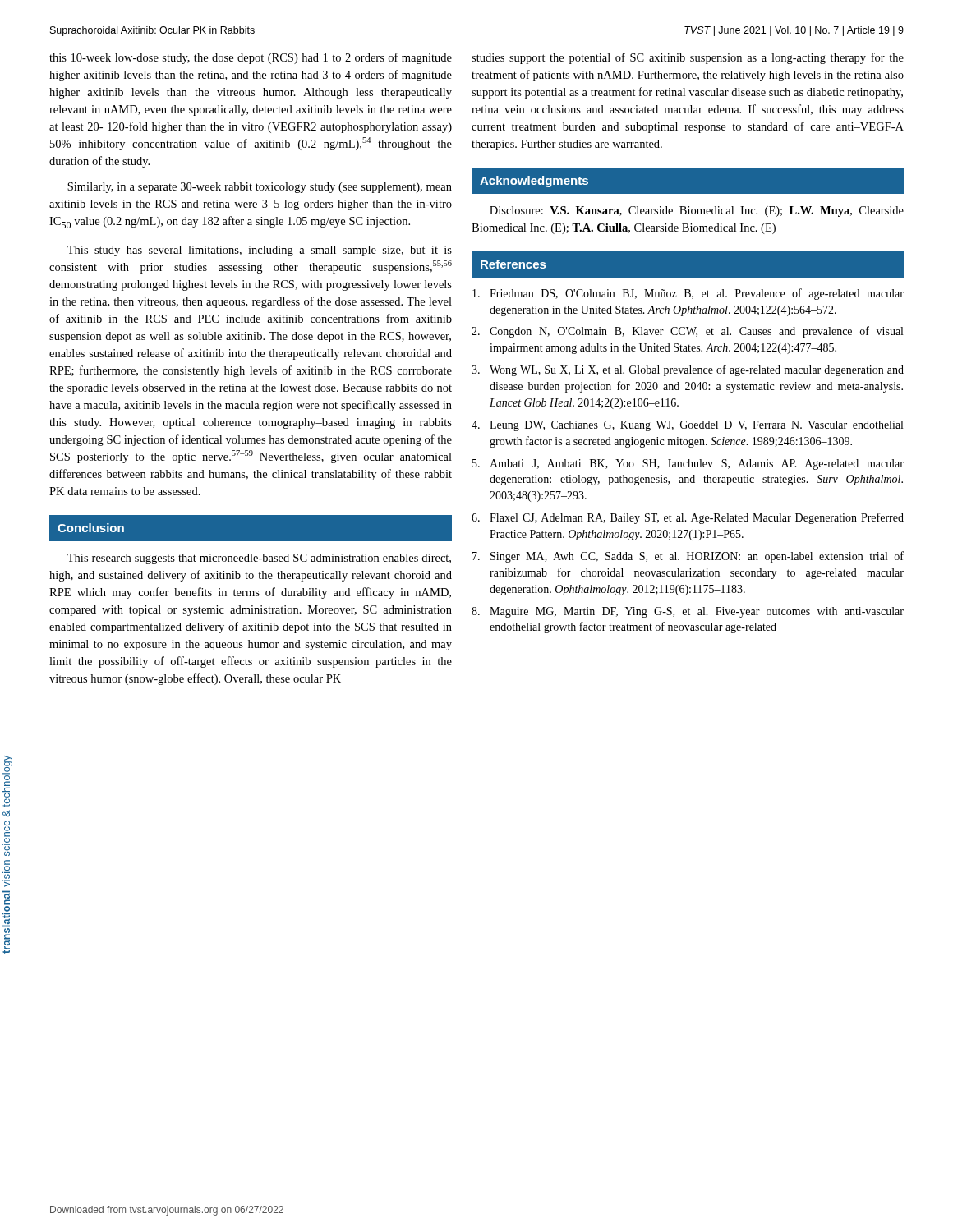Click on the element starting "8. Maguire MG, Martin DF, Ying G-S, et"
The width and height of the screenshot is (953, 1232).
pyautogui.click(x=688, y=620)
